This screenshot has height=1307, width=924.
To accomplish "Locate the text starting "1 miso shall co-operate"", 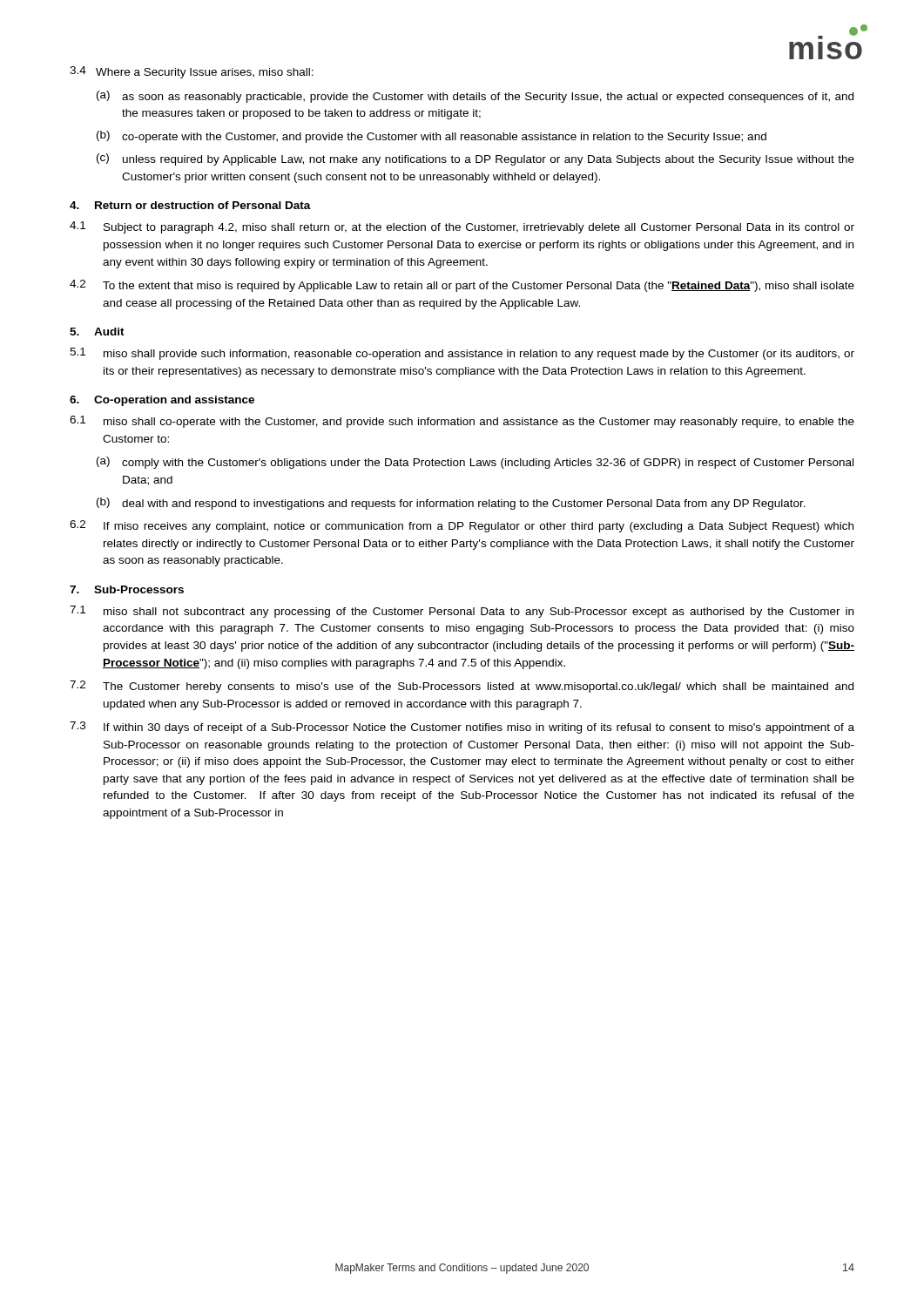I will (462, 430).
